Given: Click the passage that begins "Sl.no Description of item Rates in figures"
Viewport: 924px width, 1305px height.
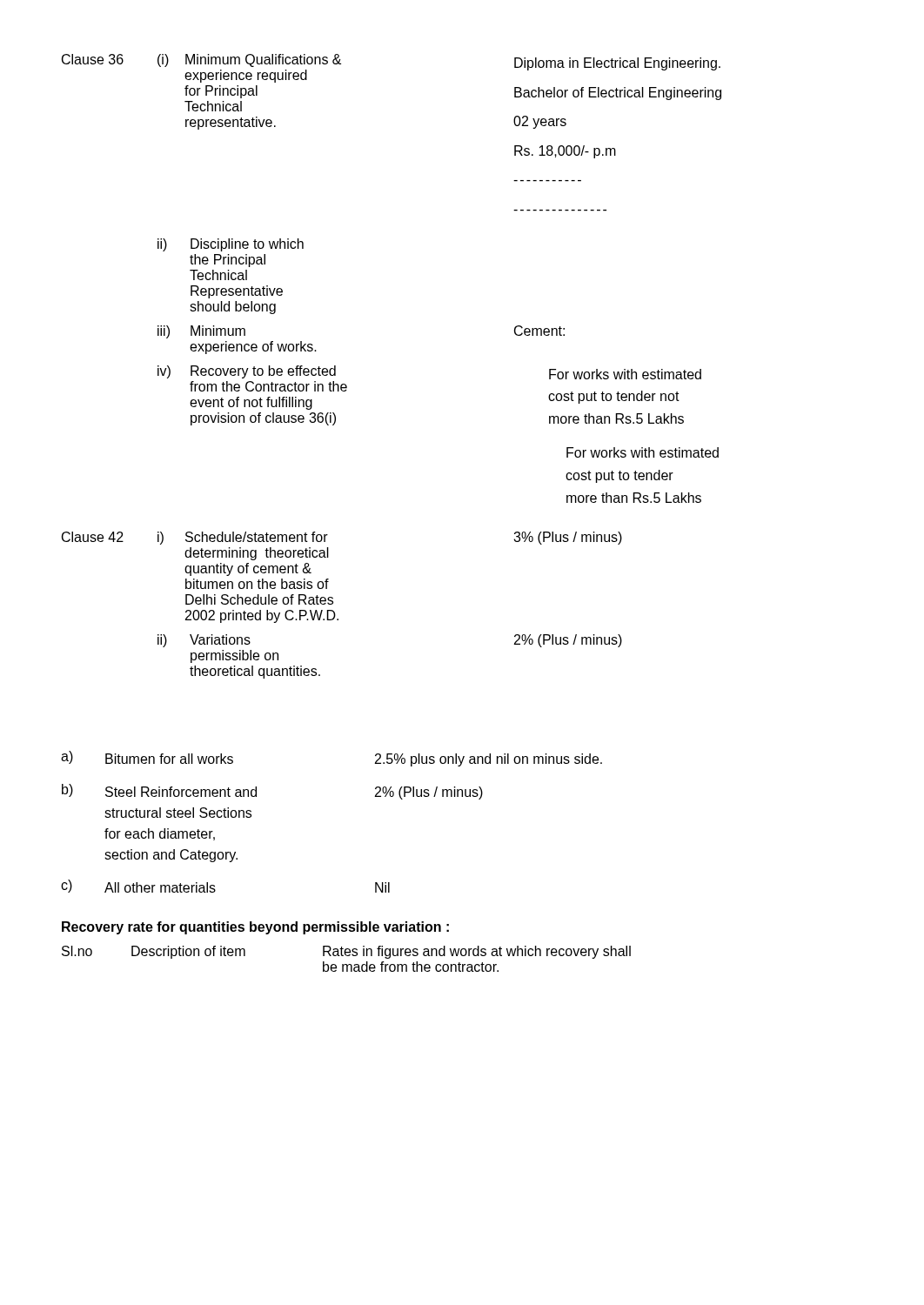Looking at the screenshot, I should point(462,960).
